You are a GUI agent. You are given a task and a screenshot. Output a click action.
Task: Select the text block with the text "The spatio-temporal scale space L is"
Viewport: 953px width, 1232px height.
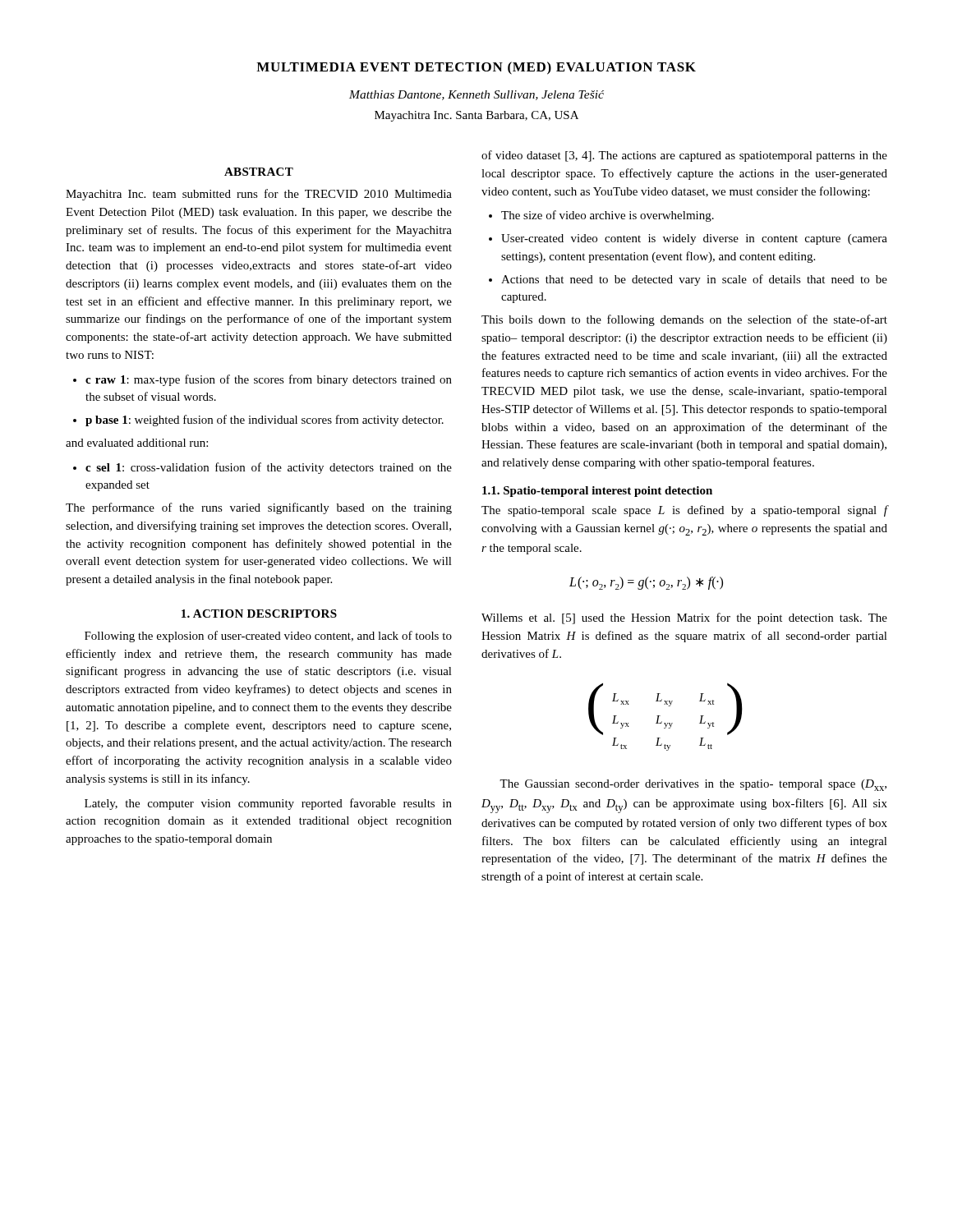[684, 529]
